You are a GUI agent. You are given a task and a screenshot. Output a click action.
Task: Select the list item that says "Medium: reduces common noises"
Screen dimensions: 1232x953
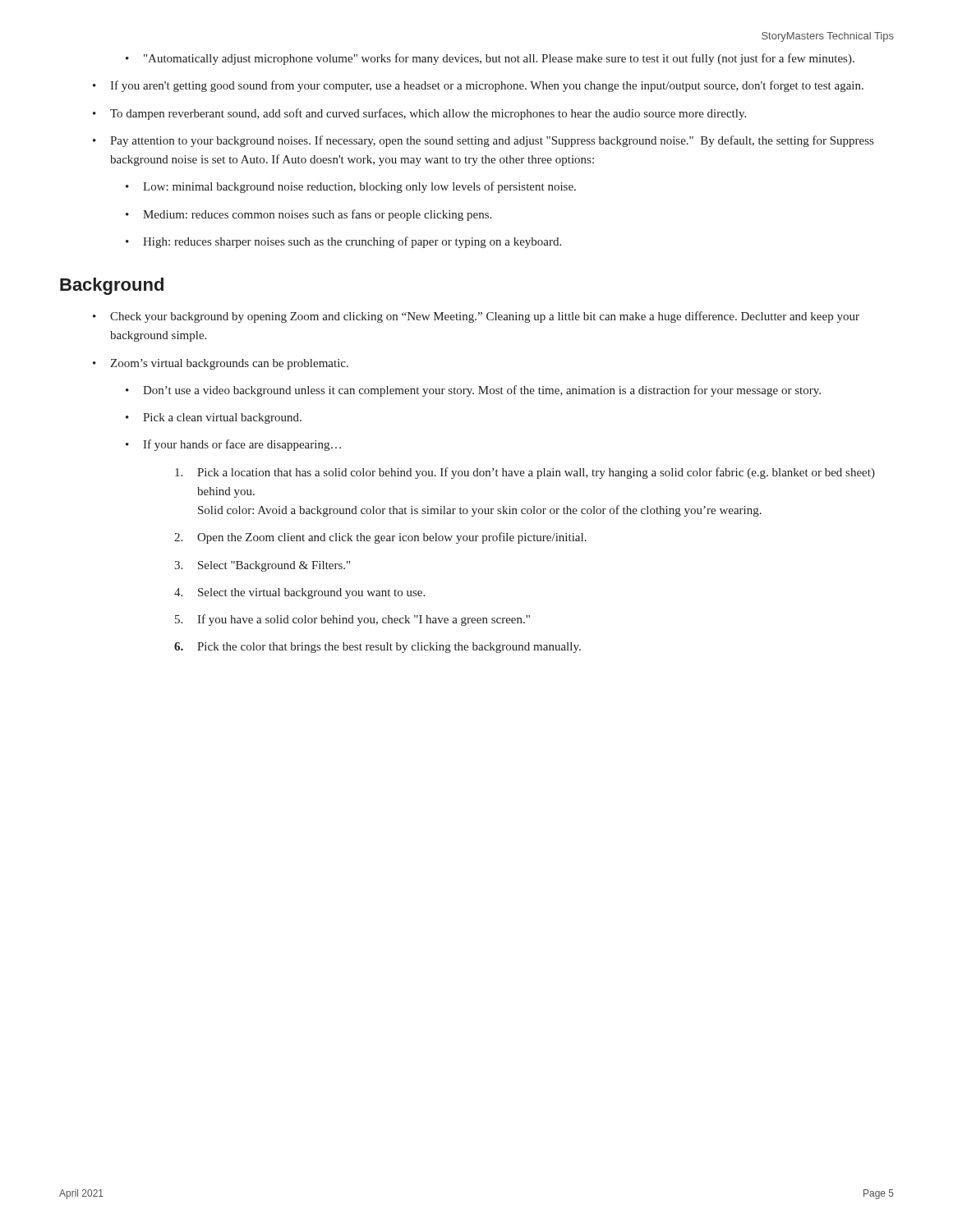(308, 215)
